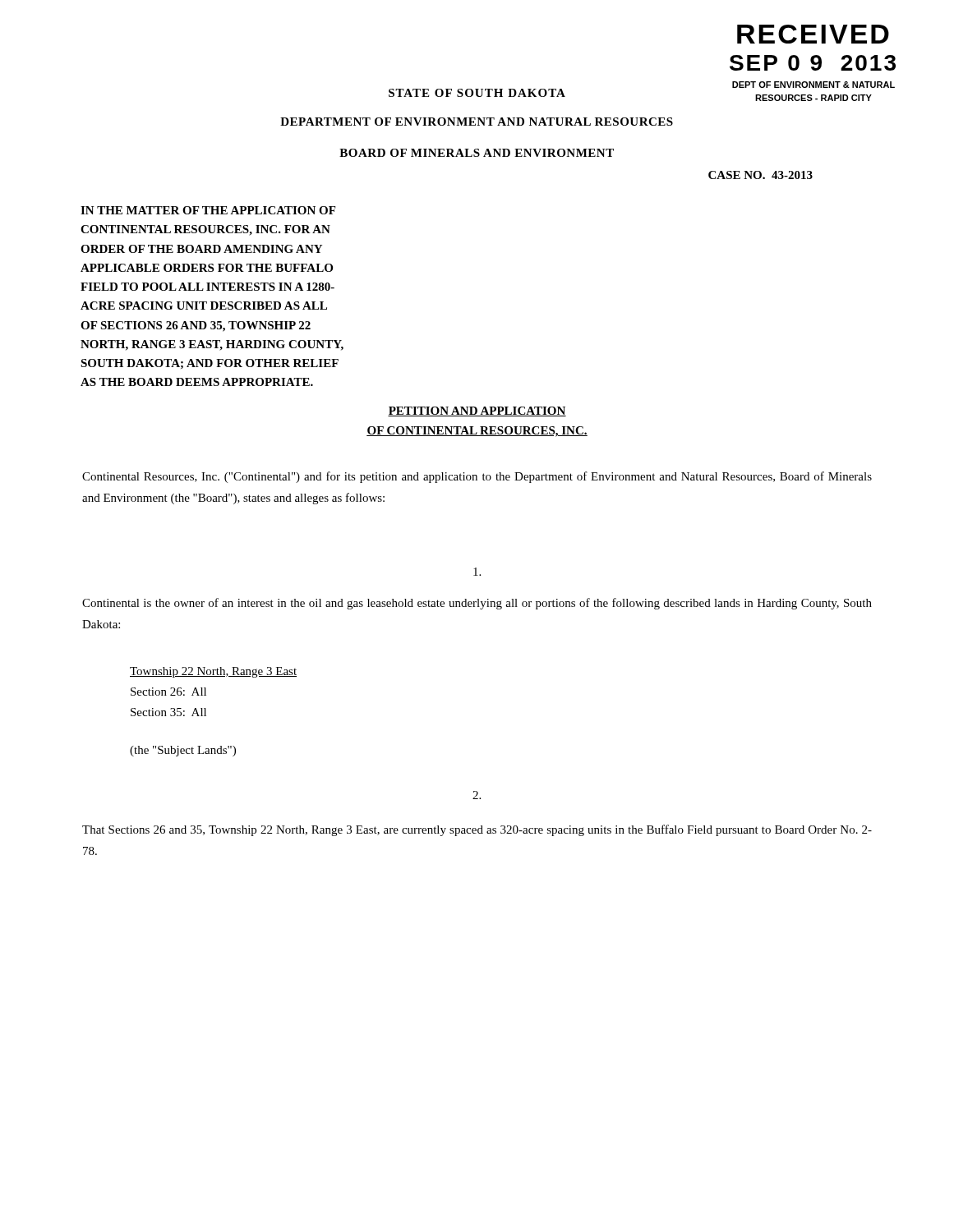The height and width of the screenshot is (1232, 954).
Task: Find the text block with the text "Continental is the owner of an interest in"
Action: [x=477, y=613]
